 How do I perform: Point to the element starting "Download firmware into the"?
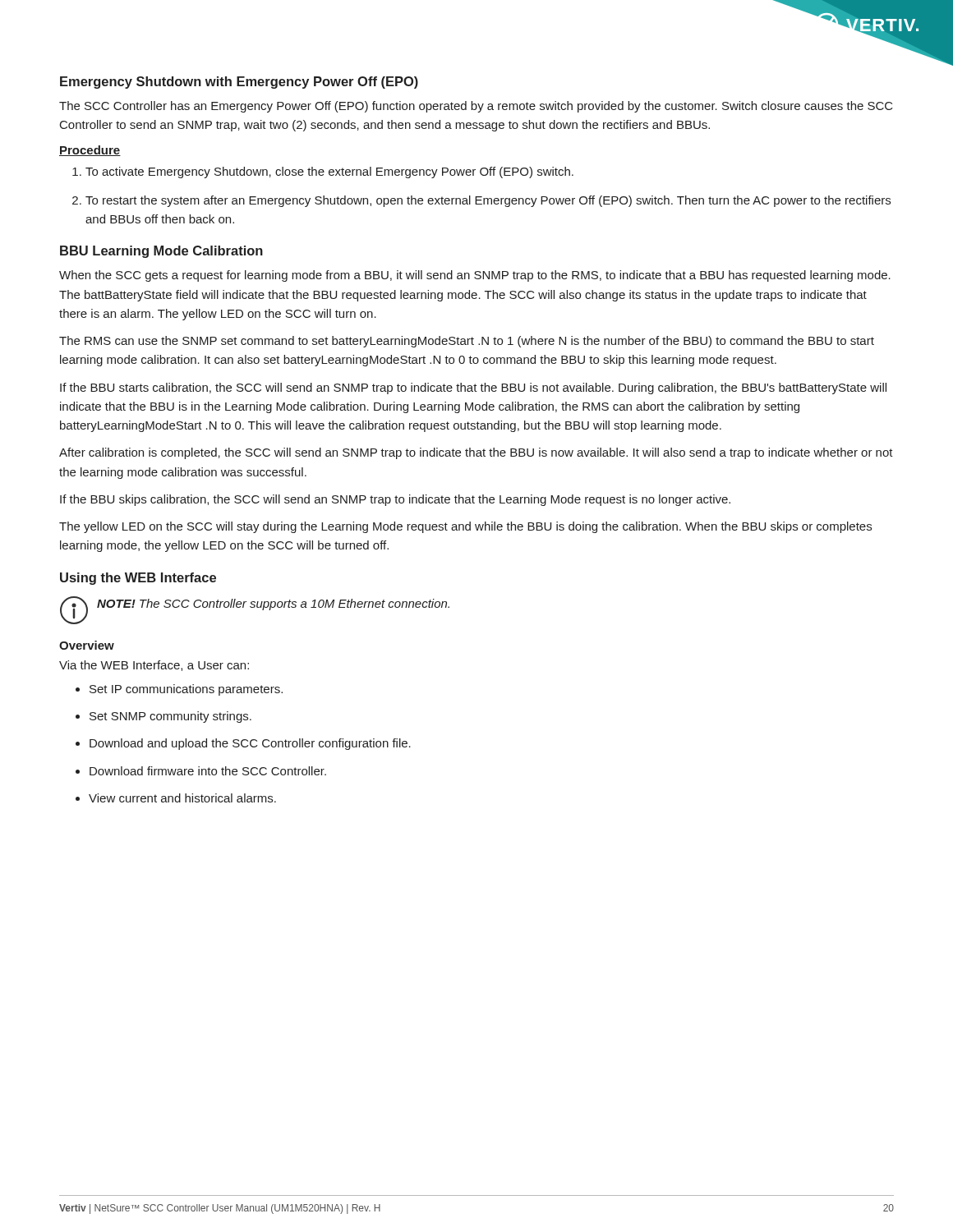coord(201,771)
